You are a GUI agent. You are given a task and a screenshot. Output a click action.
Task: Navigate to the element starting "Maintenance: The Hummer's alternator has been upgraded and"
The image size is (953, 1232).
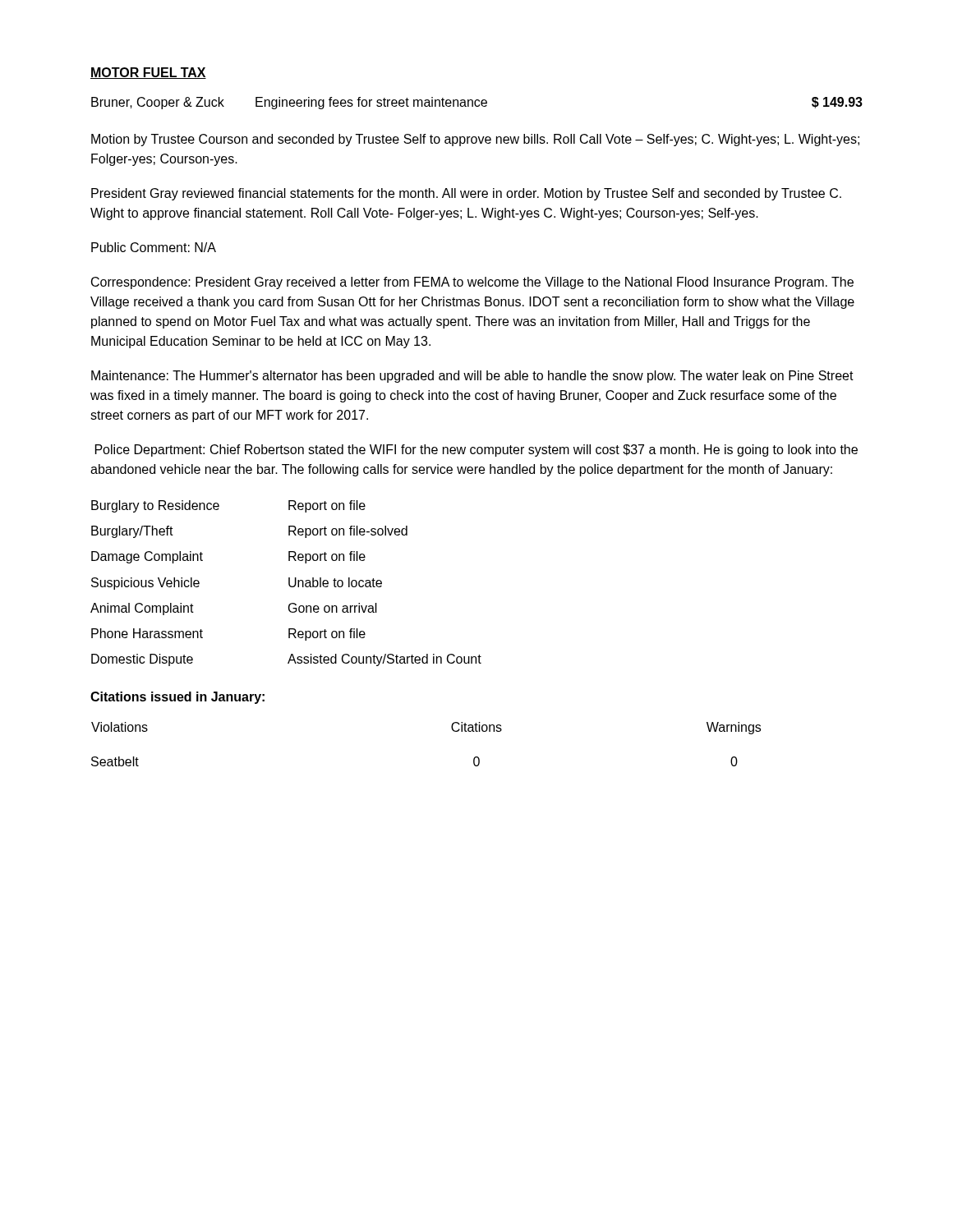point(472,395)
